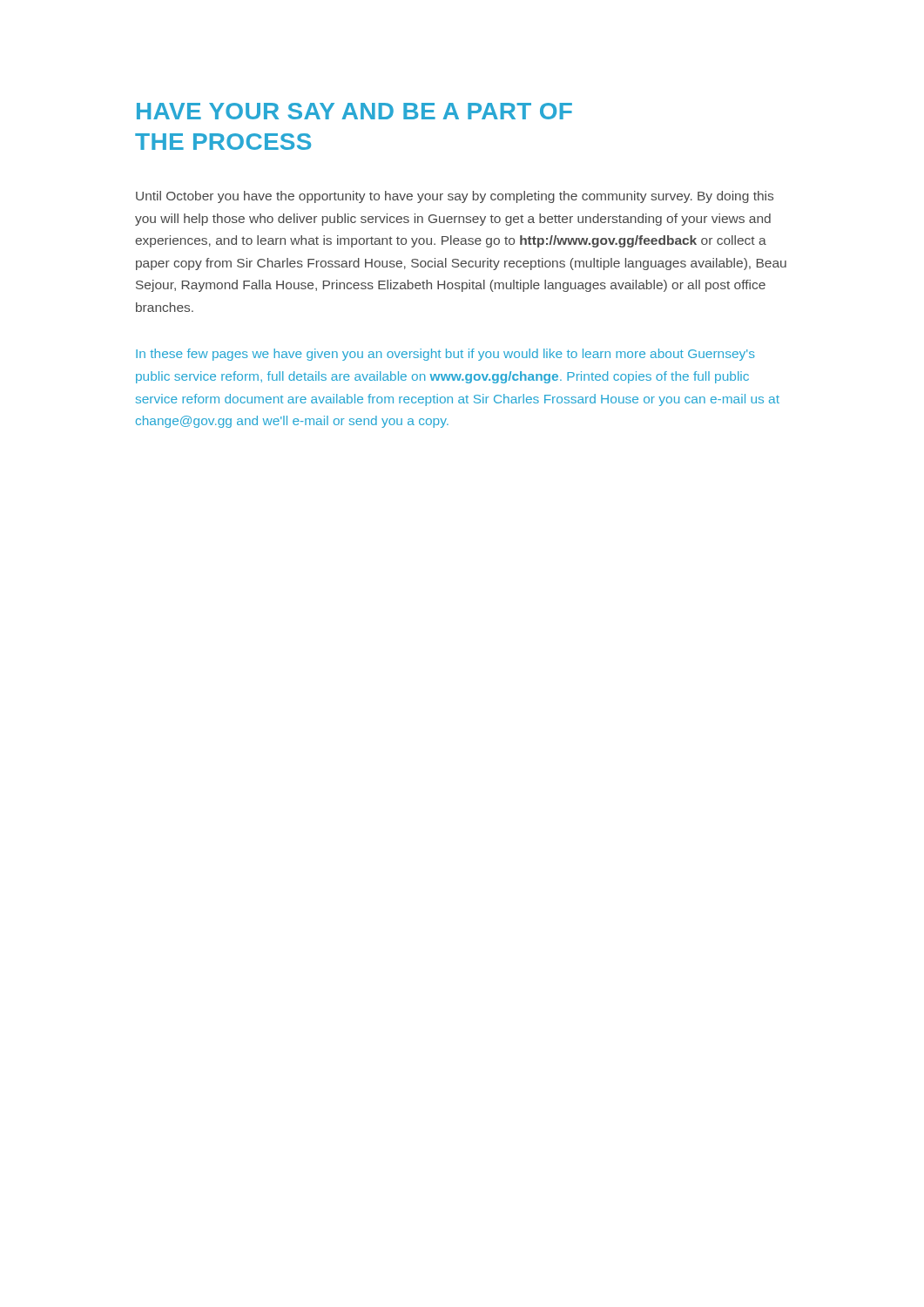The height and width of the screenshot is (1307, 924).
Task: Click on the text block starting "In these few pages we have"
Action: click(462, 387)
